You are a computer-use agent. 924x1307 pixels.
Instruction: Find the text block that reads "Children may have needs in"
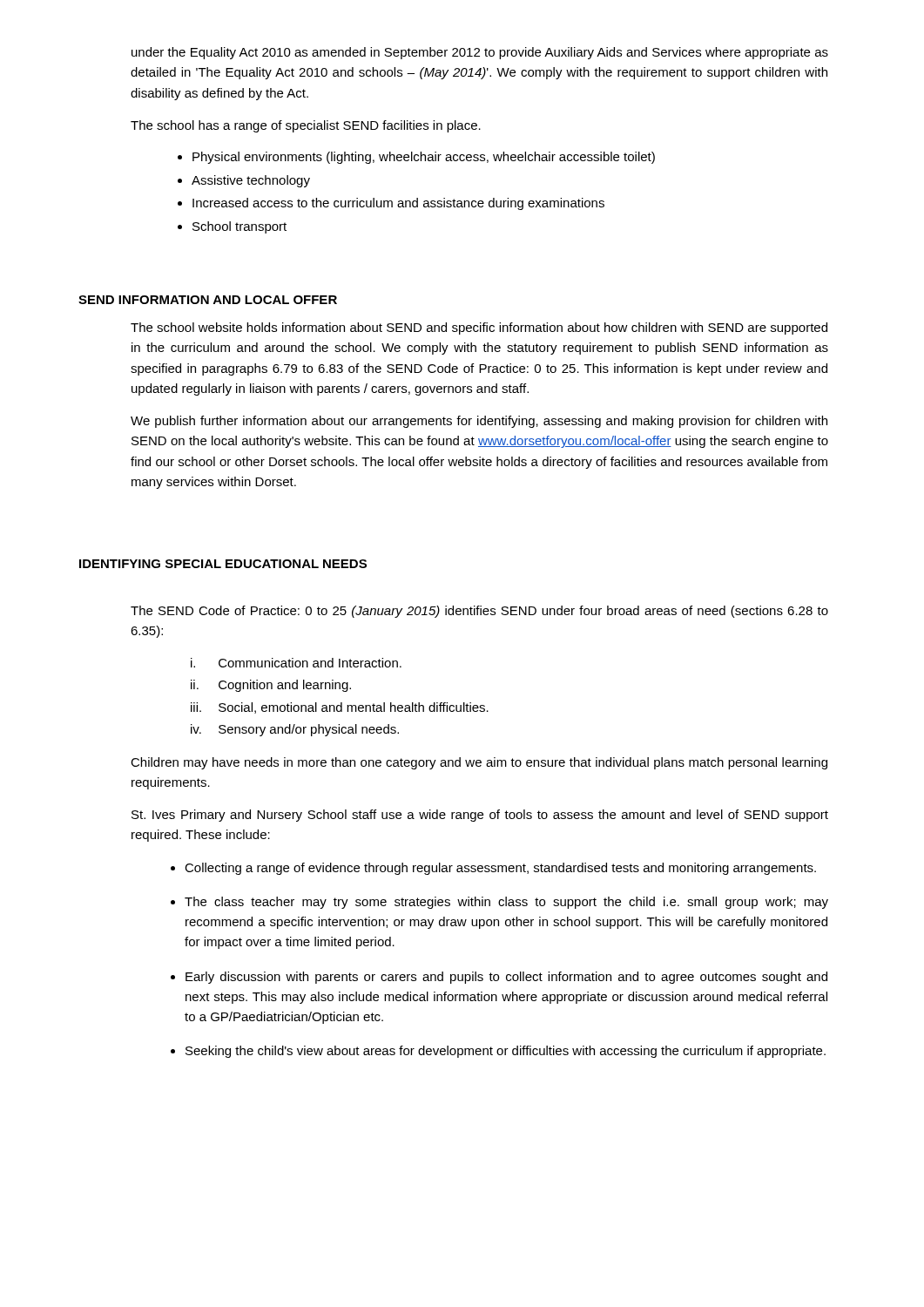479,772
